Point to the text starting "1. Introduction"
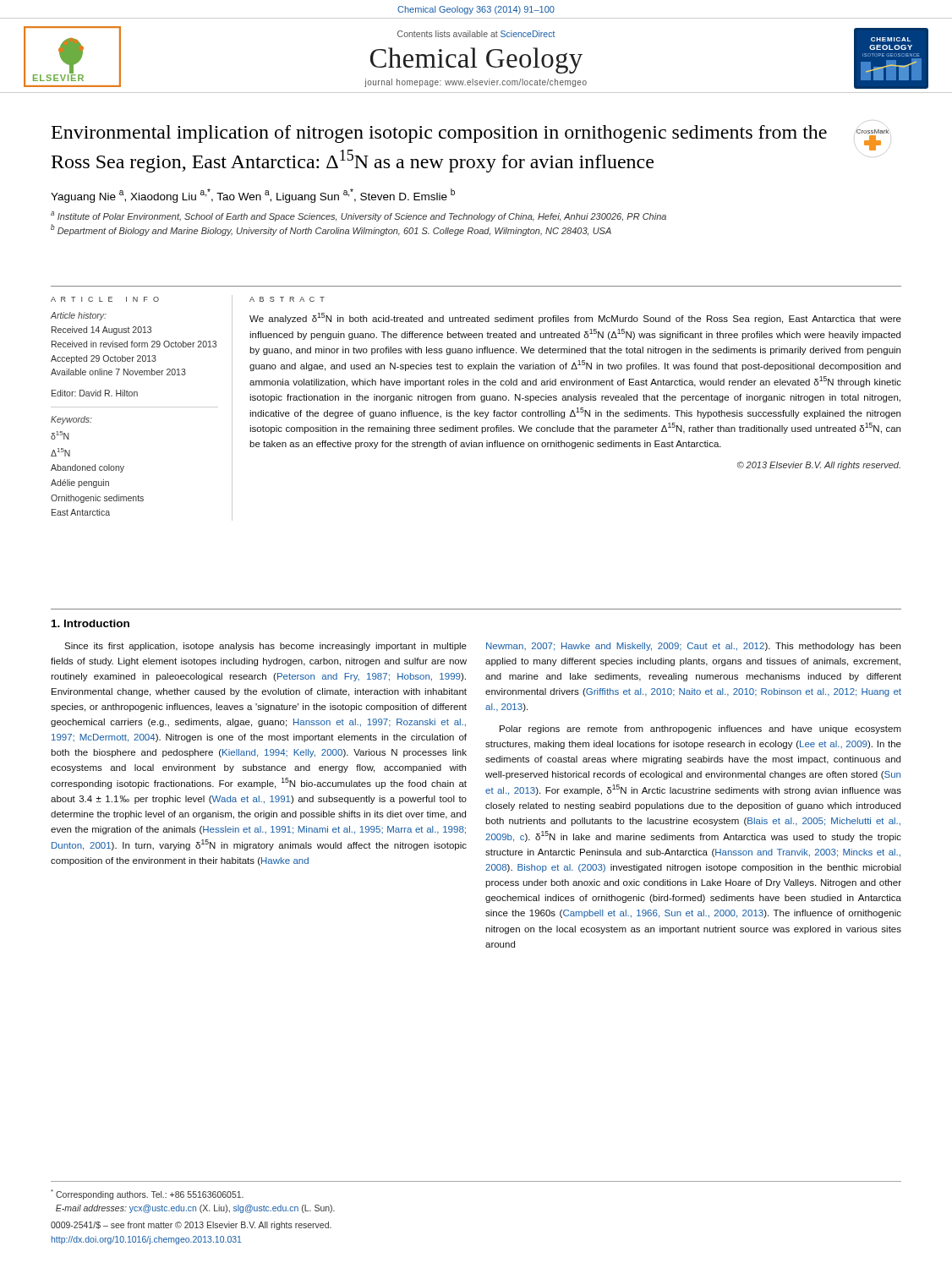This screenshot has width=952, height=1268. [90, 623]
